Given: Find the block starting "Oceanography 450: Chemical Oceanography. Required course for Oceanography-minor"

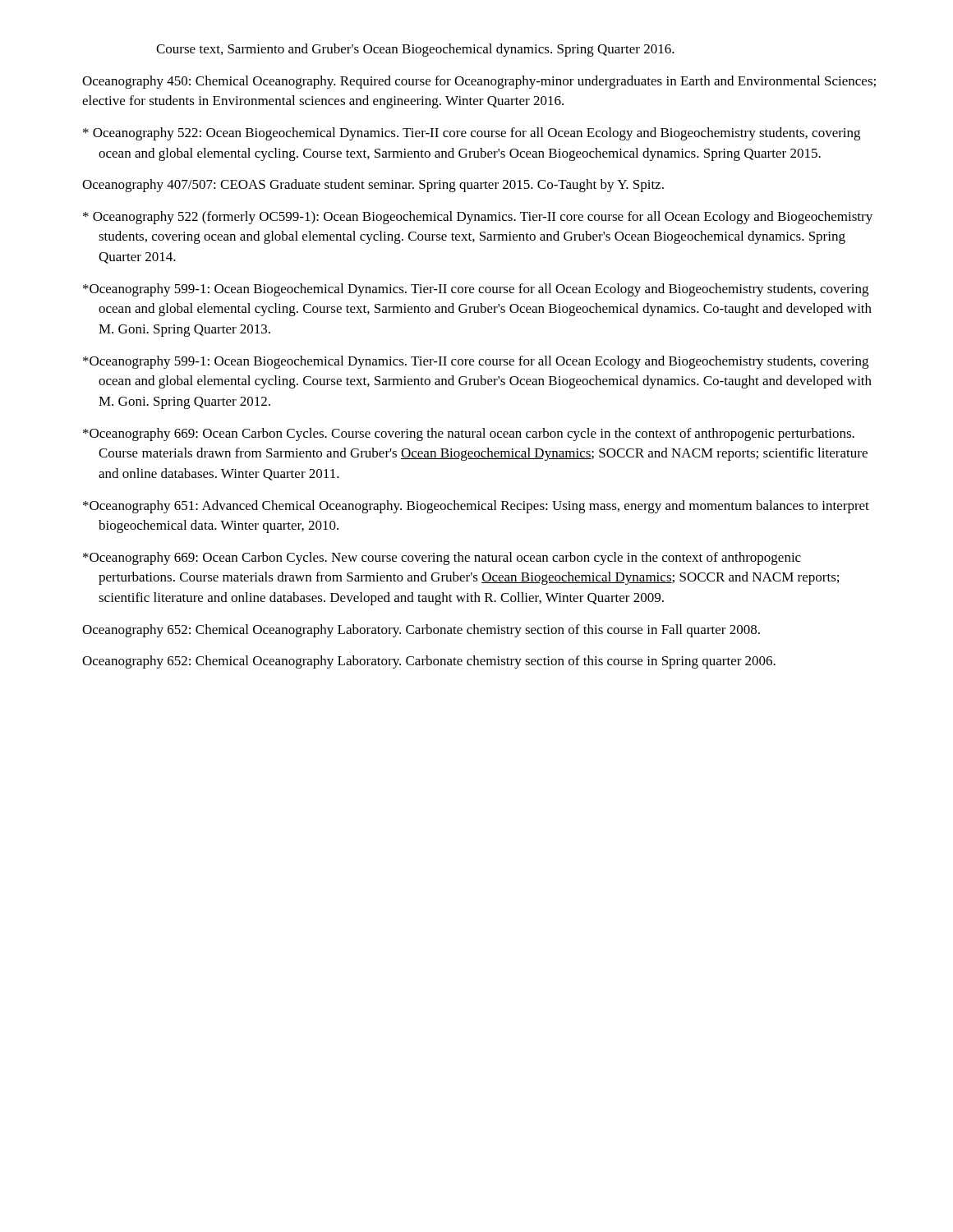Looking at the screenshot, I should pos(479,91).
